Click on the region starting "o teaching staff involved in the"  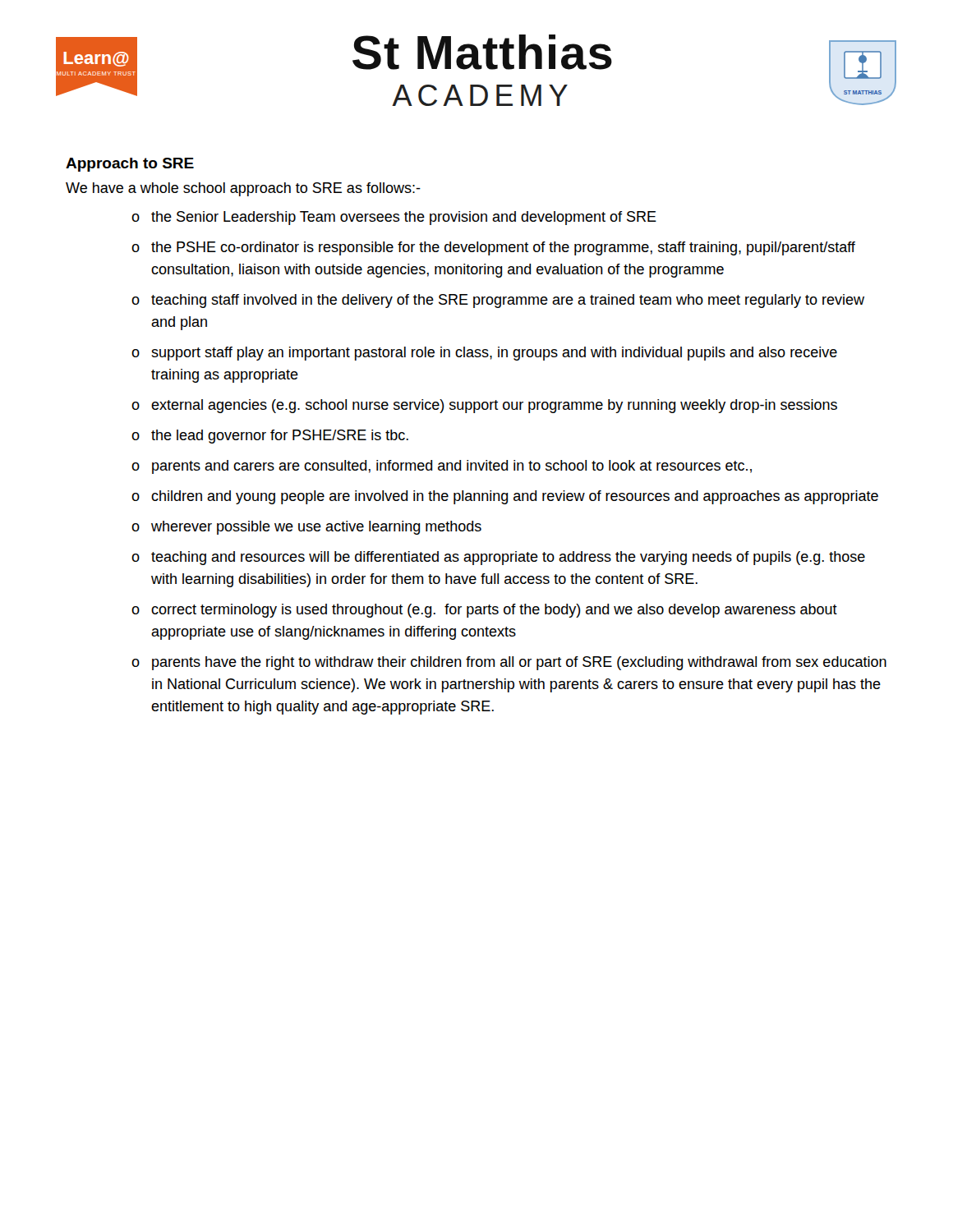pos(509,311)
